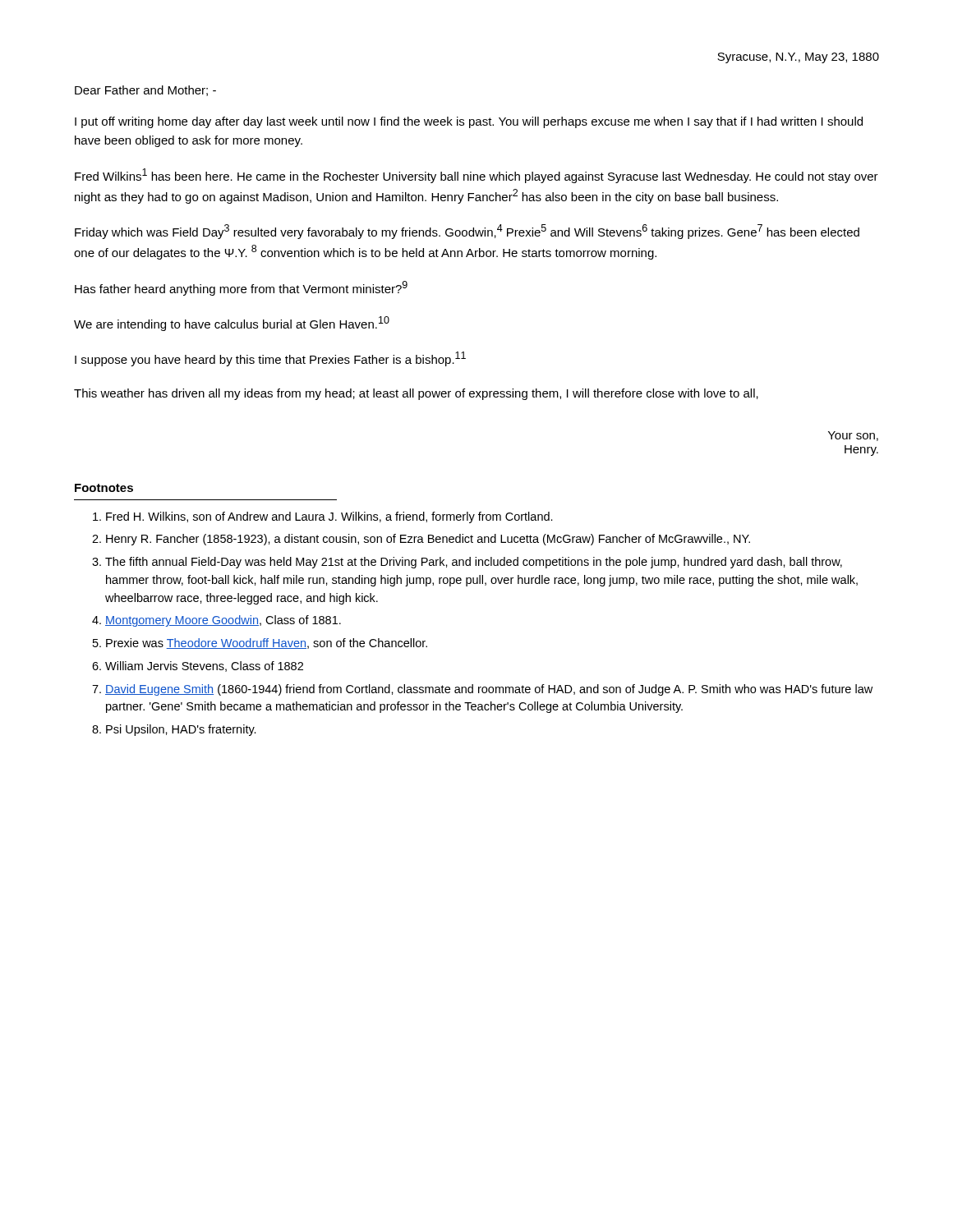Image resolution: width=953 pixels, height=1232 pixels.
Task: Navigate to the element starting "Friday which was Field Day3 resulted very favorabaly"
Action: coord(467,241)
